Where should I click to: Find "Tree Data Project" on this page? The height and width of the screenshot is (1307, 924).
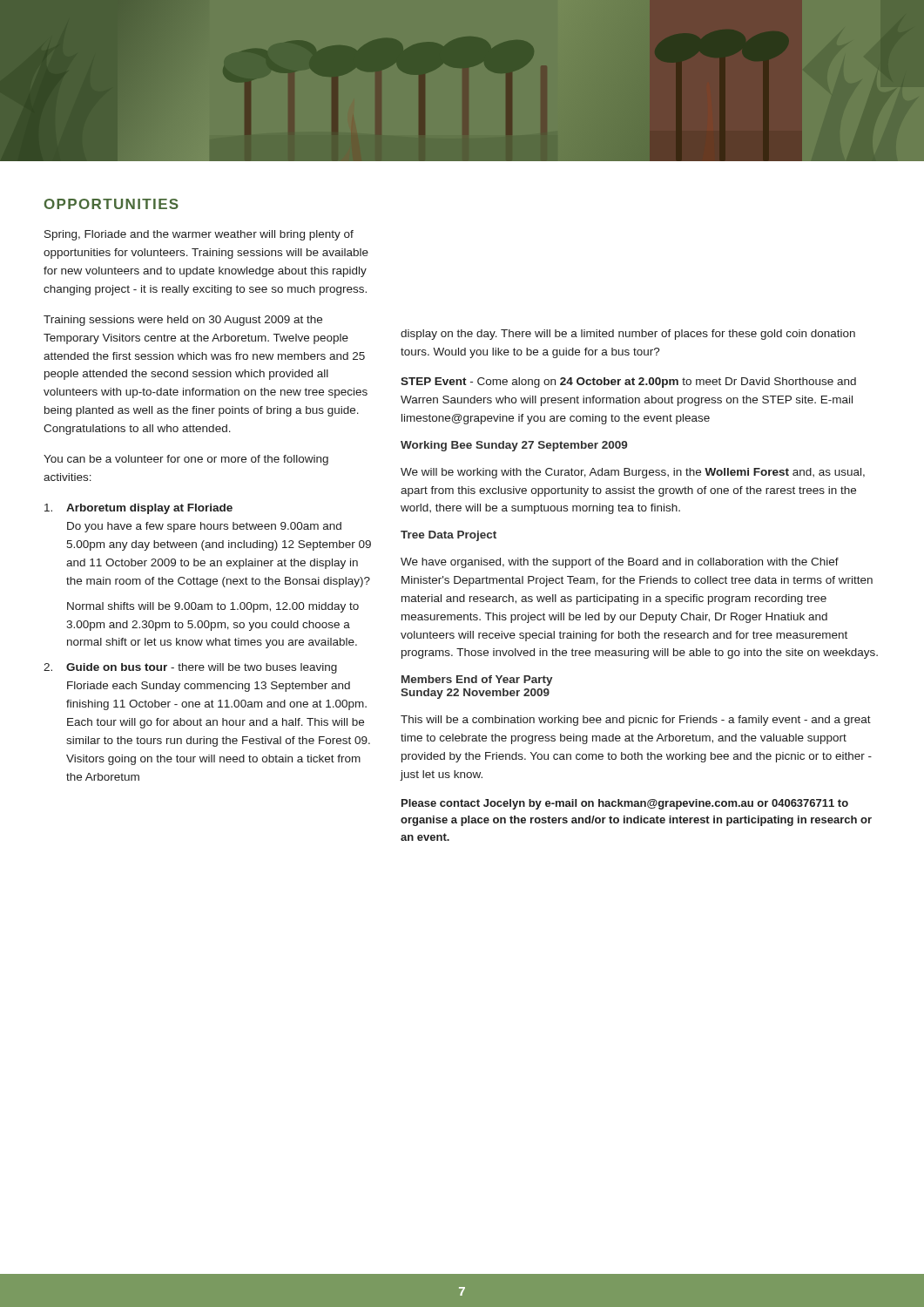[x=449, y=536]
